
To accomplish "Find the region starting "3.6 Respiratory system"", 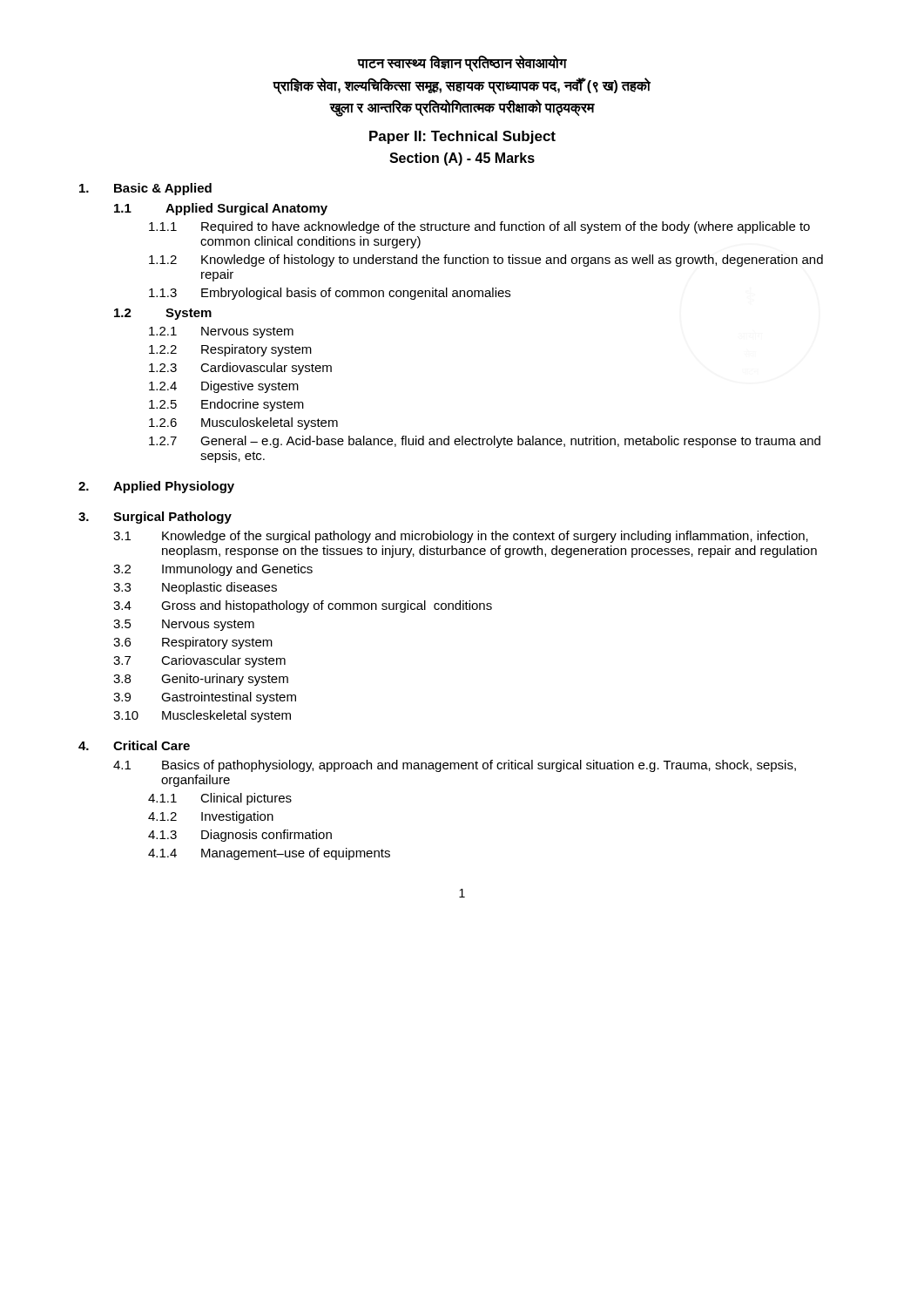I will click(x=193, y=642).
